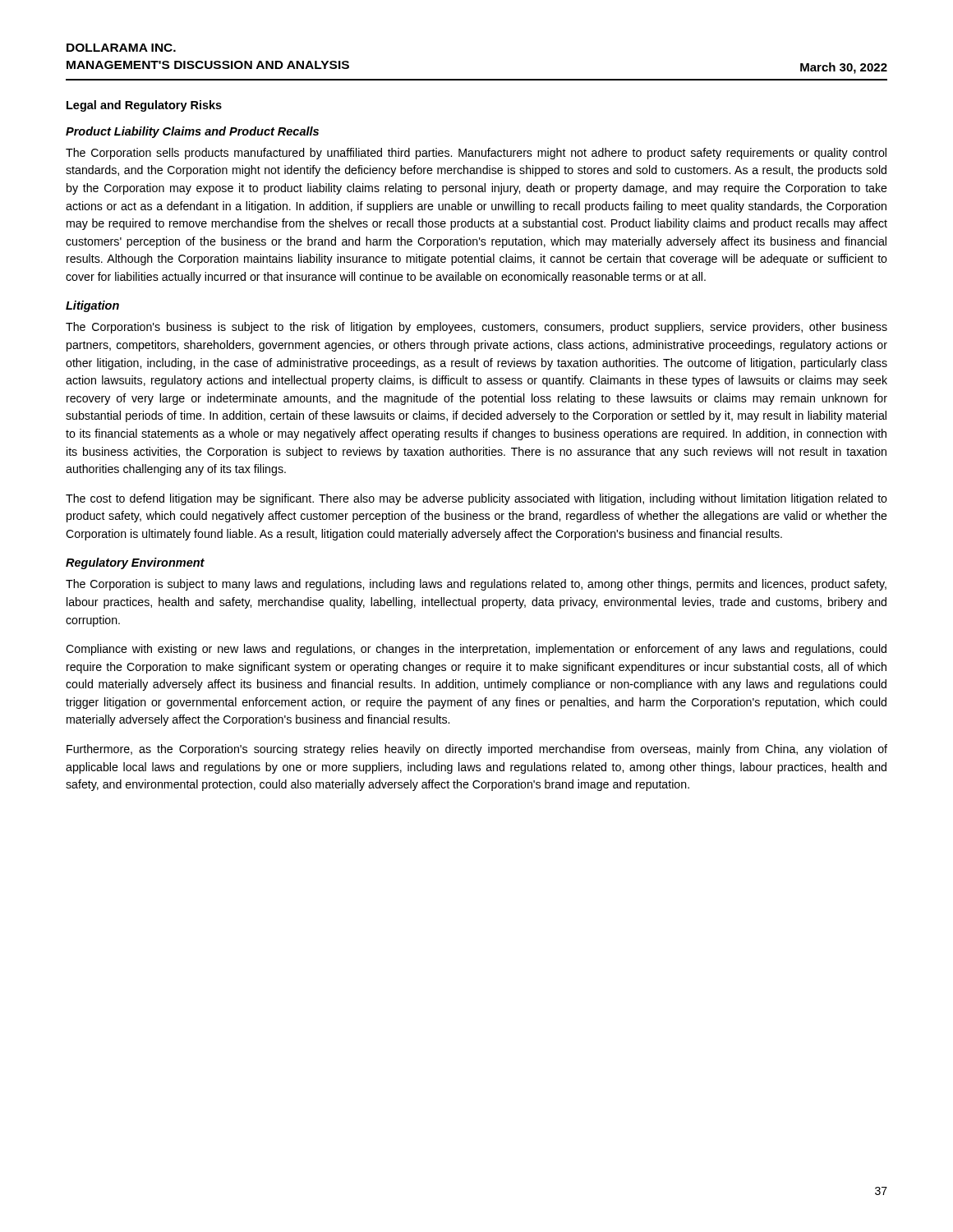Click on the text block with the text "The cost to"
953x1232 pixels.
click(476, 516)
